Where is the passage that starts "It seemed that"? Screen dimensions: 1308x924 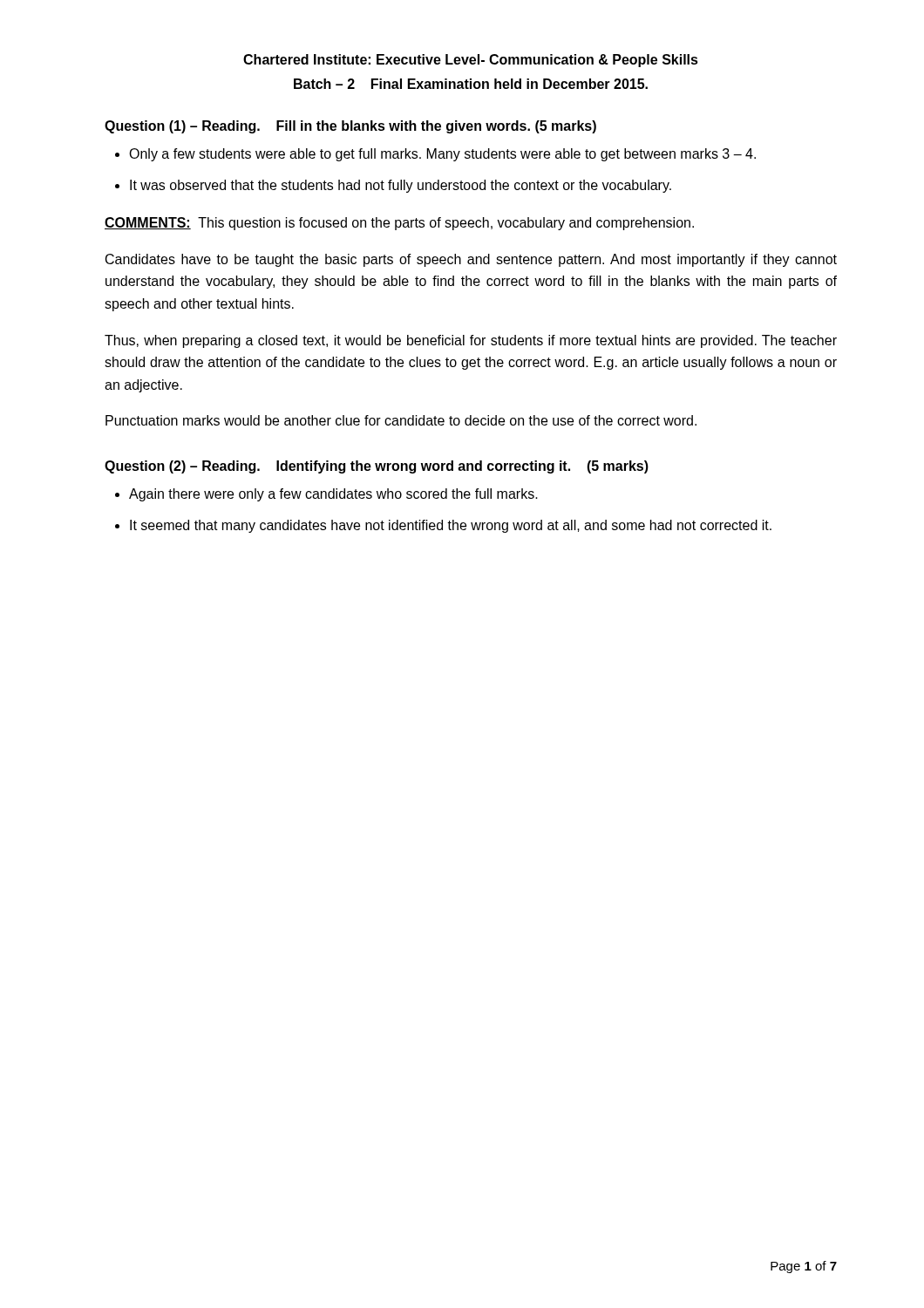point(471,525)
